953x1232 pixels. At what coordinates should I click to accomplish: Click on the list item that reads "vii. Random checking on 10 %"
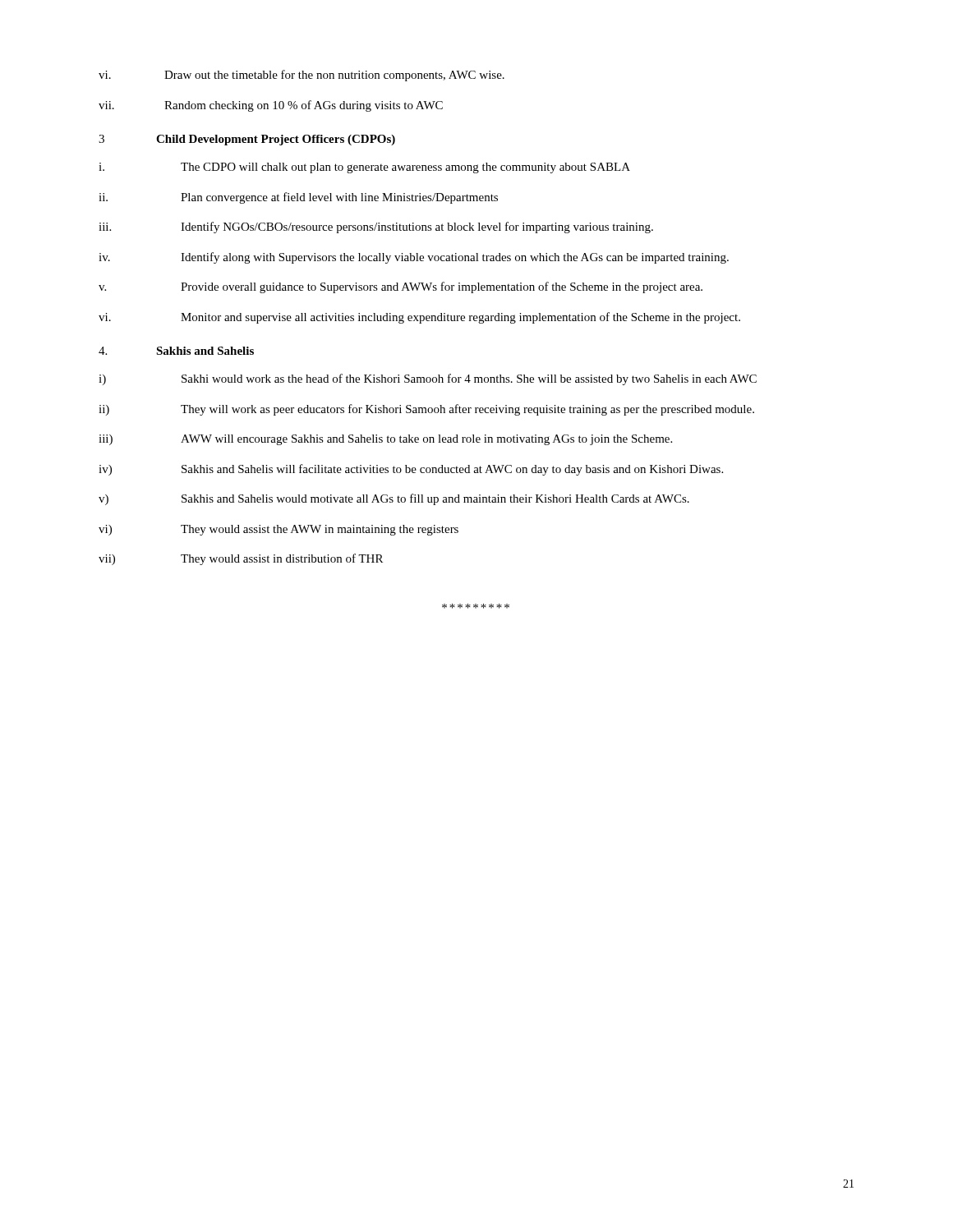271,106
